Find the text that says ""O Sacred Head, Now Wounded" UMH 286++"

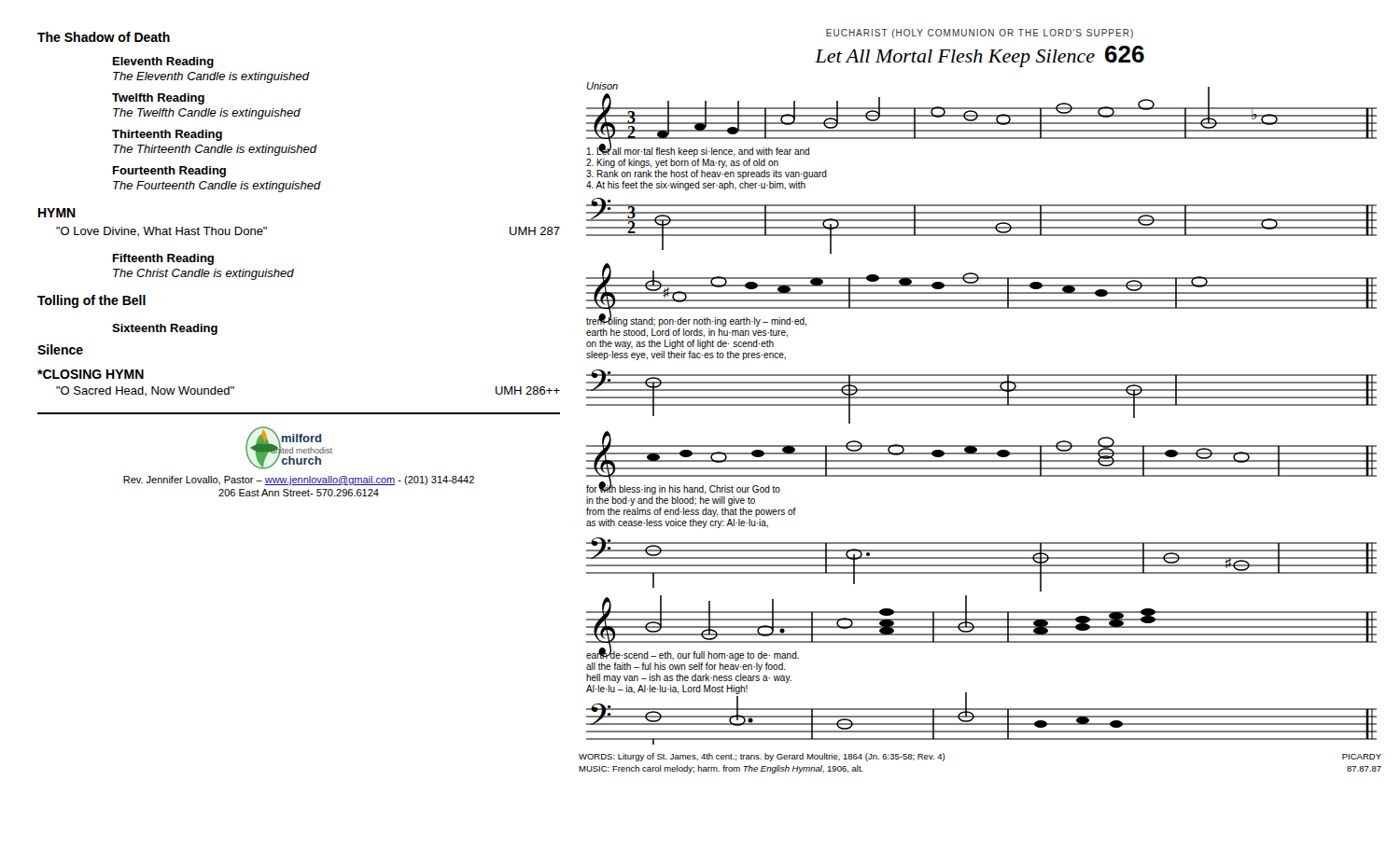(155, 391)
